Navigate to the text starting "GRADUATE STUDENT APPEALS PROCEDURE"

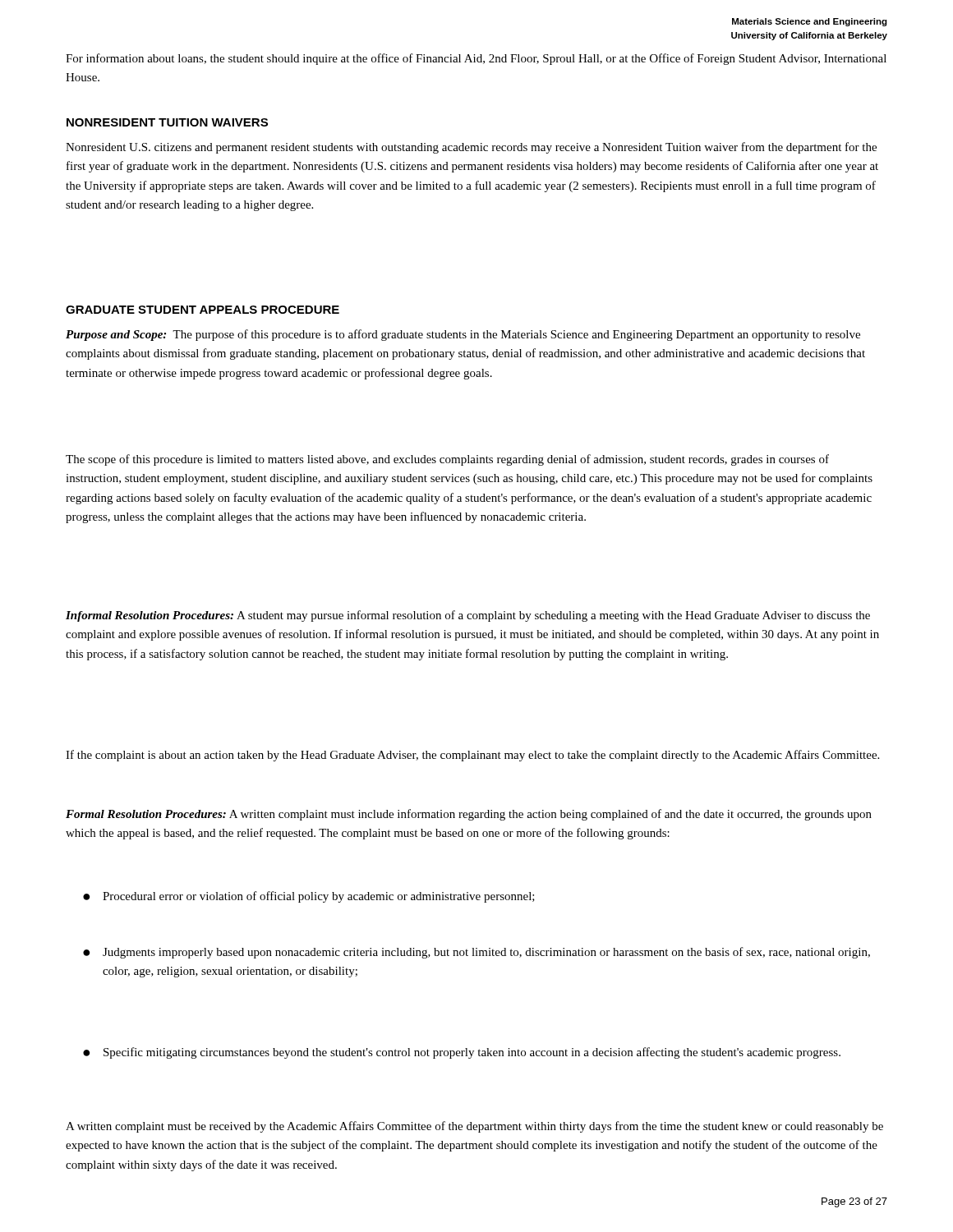203,309
